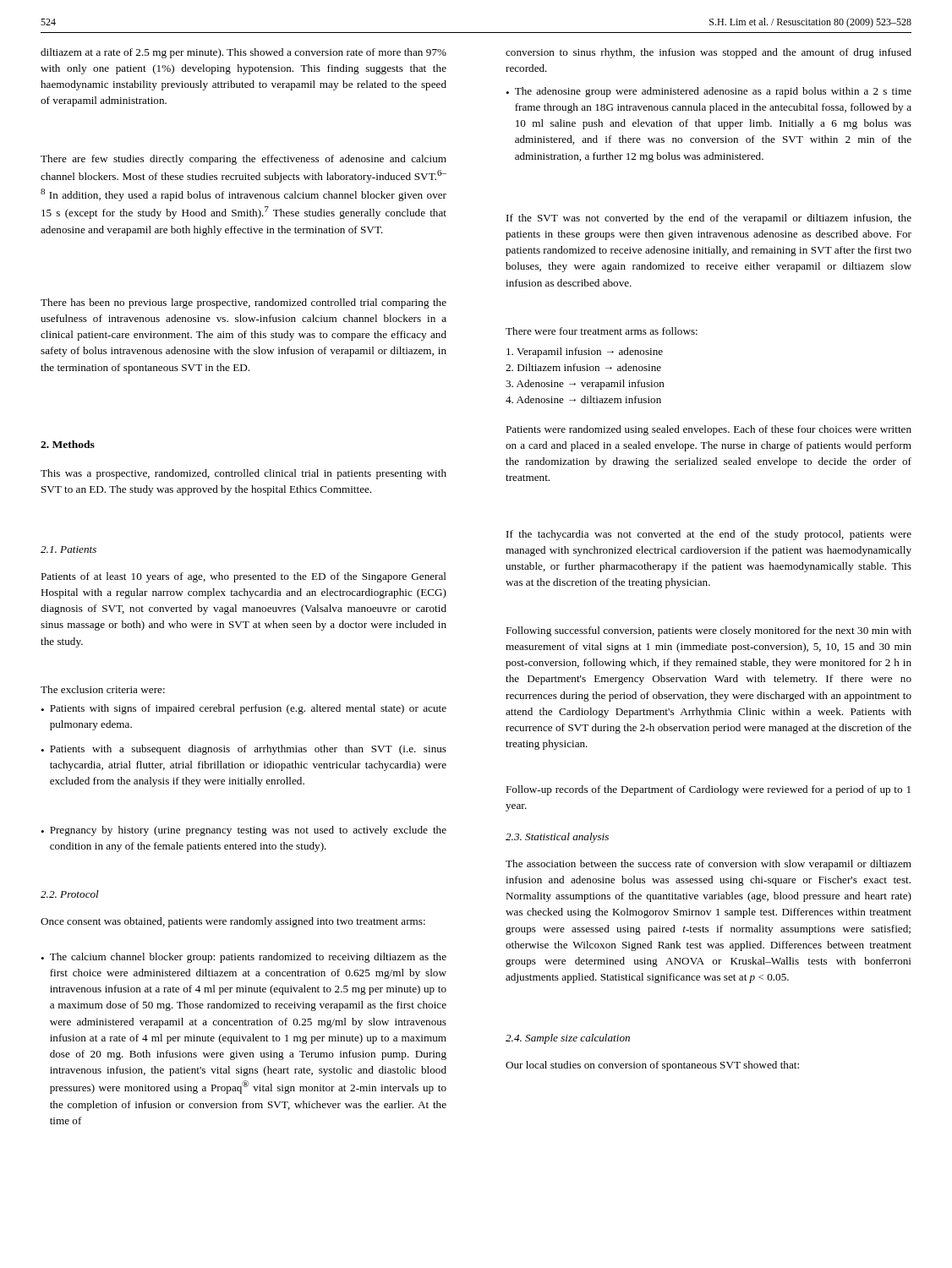Click the section header that begins "2.4. Sample size"
952x1268 pixels.
[568, 1038]
